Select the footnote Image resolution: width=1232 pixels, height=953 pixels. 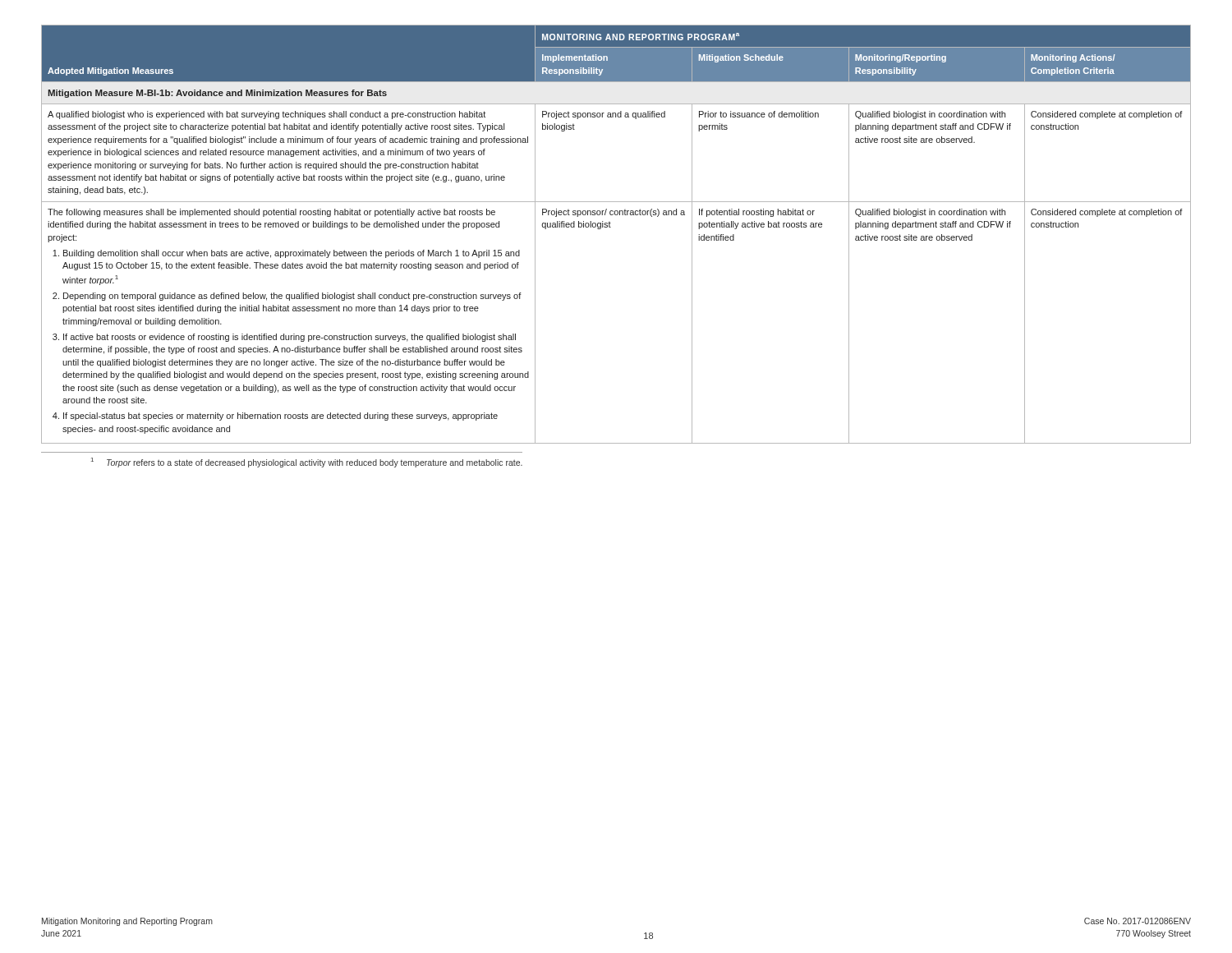pos(307,462)
